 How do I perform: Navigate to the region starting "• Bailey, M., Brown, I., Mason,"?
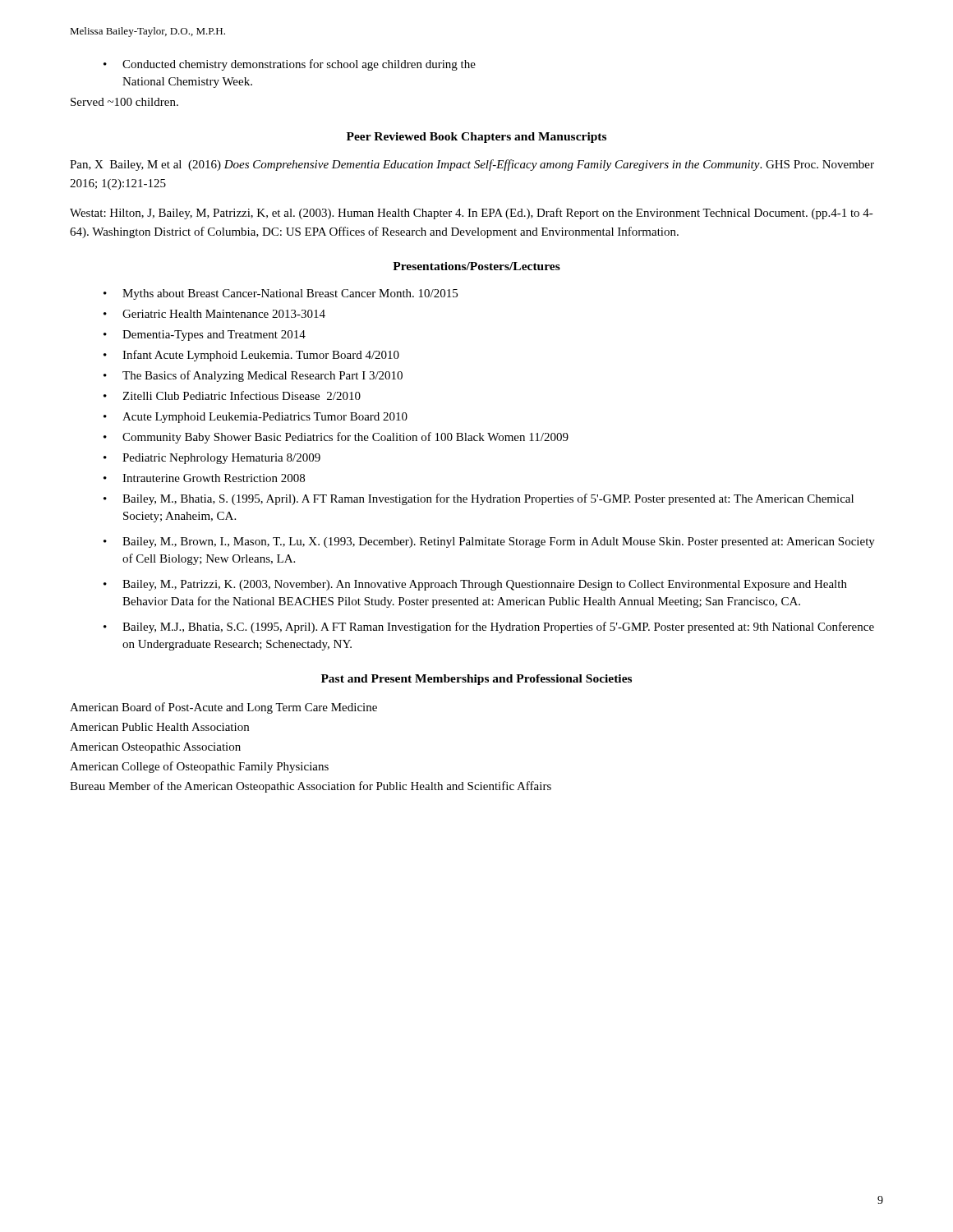click(493, 550)
